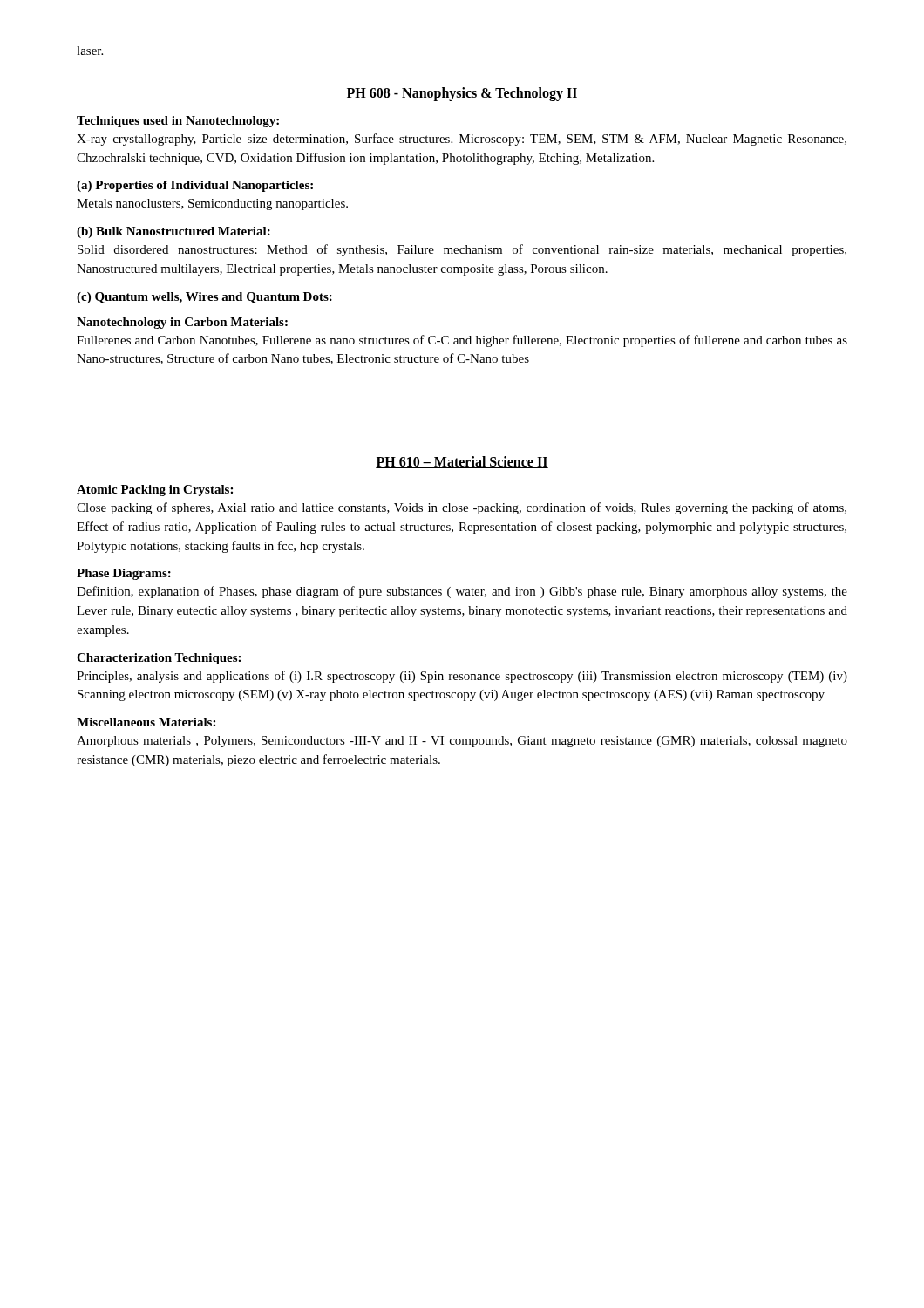The height and width of the screenshot is (1308, 924).
Task: Where does it say "Techniques used in Nanotechnology:"?
Action: click(178, 120)
